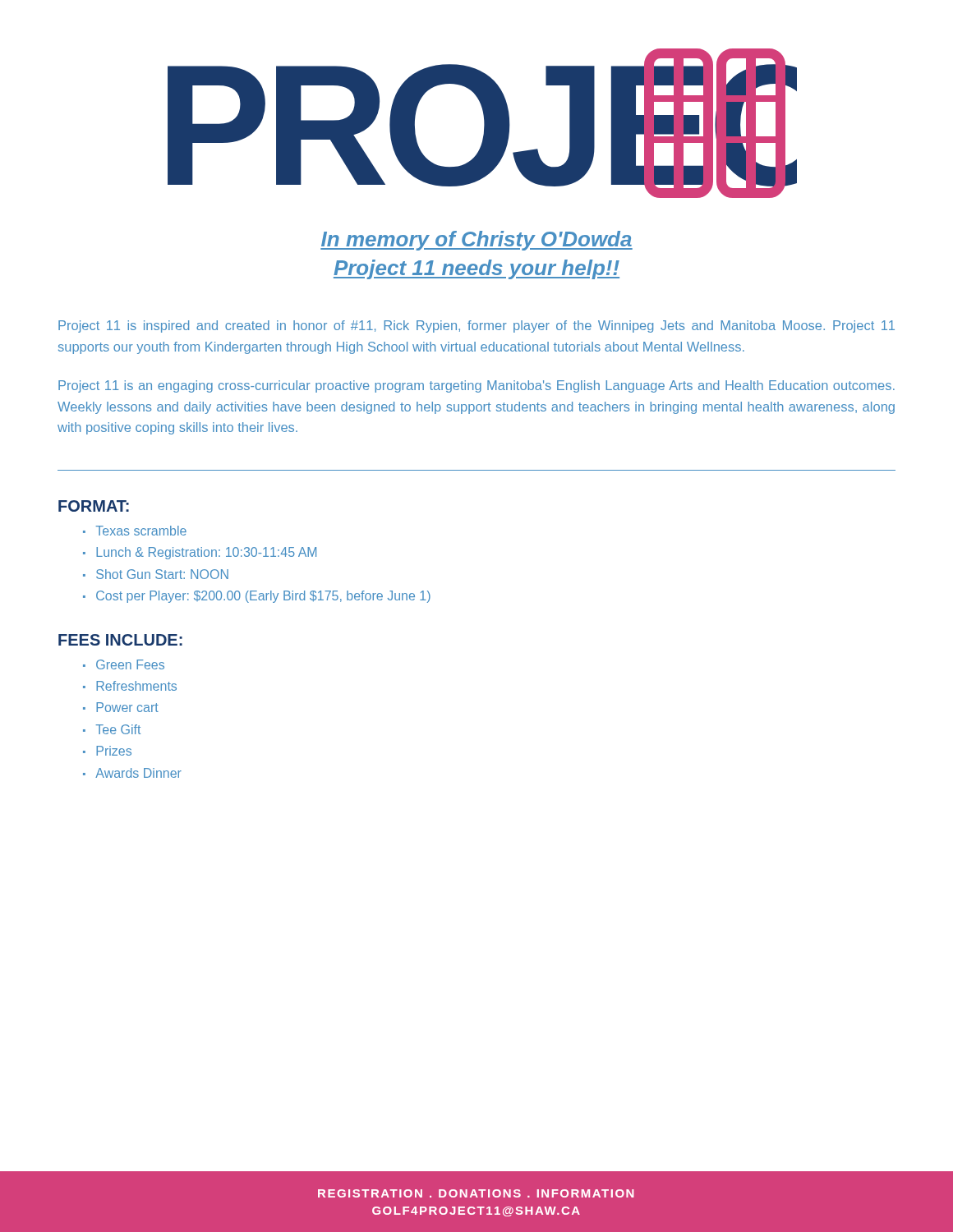Select the text block starting "Awards Dinner"
This screenshot has height=1232, width=953.
coord(138,773)
